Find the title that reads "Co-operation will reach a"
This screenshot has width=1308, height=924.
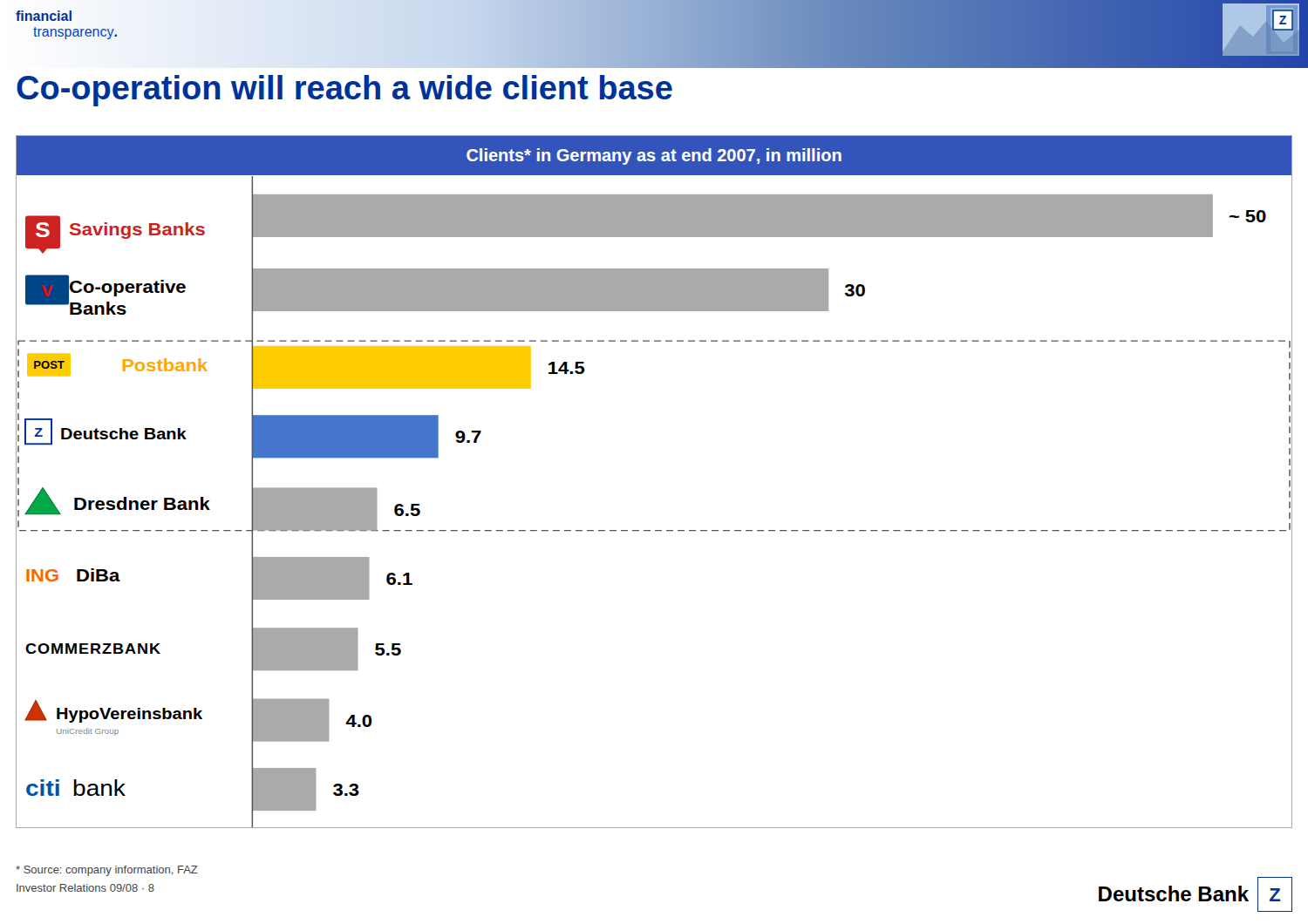tap(344, 88)
